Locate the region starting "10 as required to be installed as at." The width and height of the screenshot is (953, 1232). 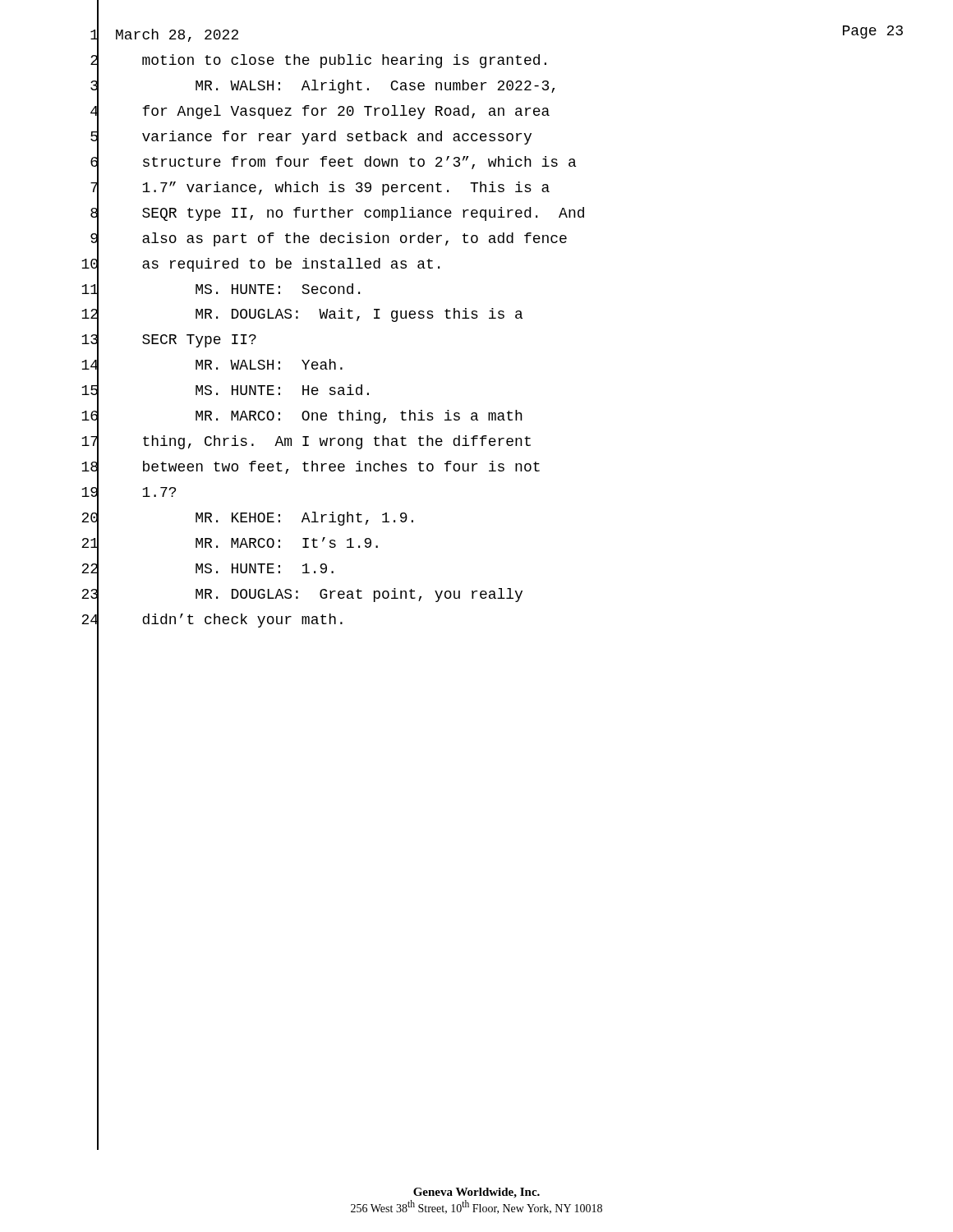click(246, 265)
